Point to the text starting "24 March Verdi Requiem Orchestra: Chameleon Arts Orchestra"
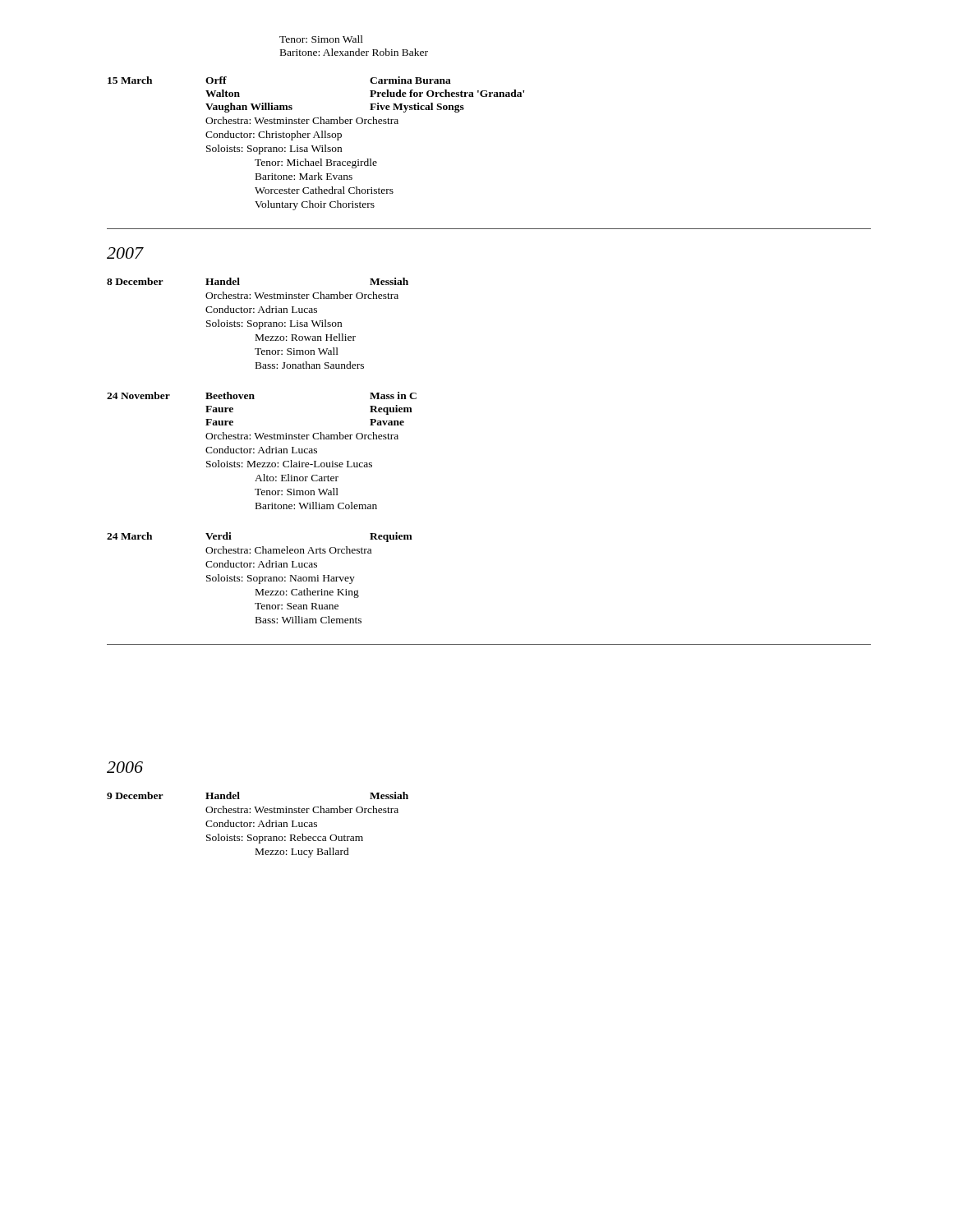This screenshot has width=953, height=1232. [x=260, y=578]
